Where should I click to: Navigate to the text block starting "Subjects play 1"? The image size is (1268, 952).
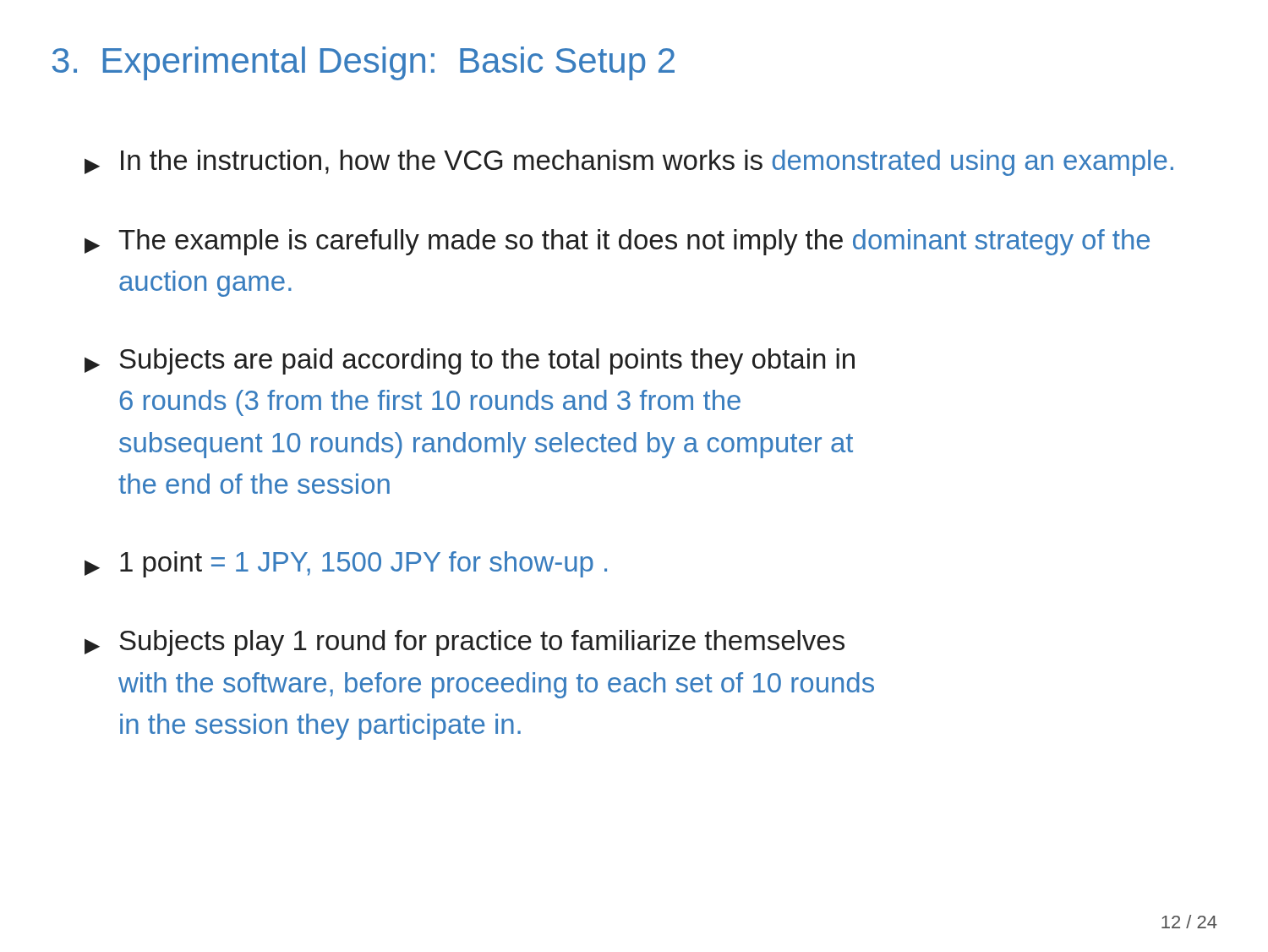[480, 683]
